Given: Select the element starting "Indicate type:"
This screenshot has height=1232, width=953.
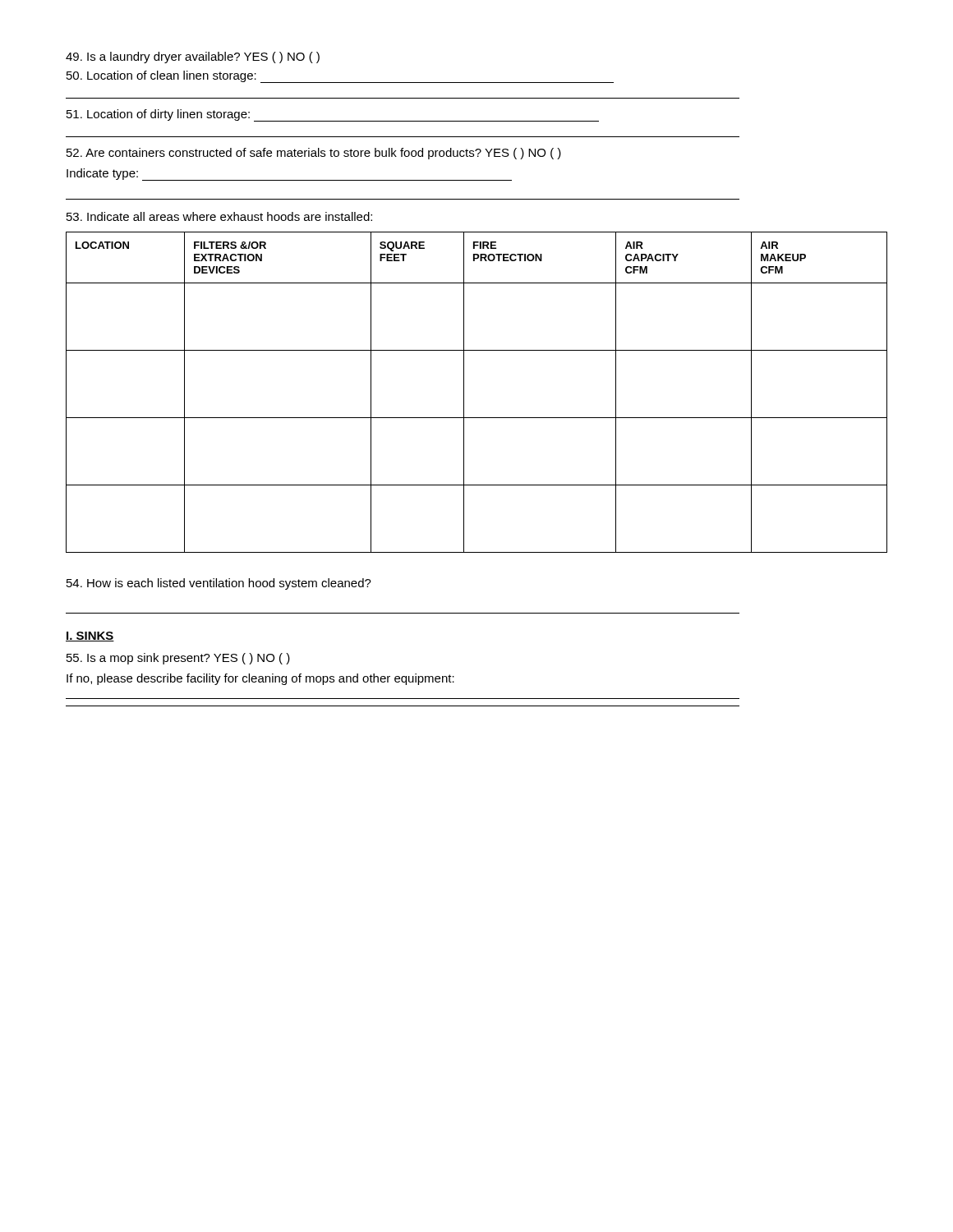Looking at the screenshot, I should point(289,173).
